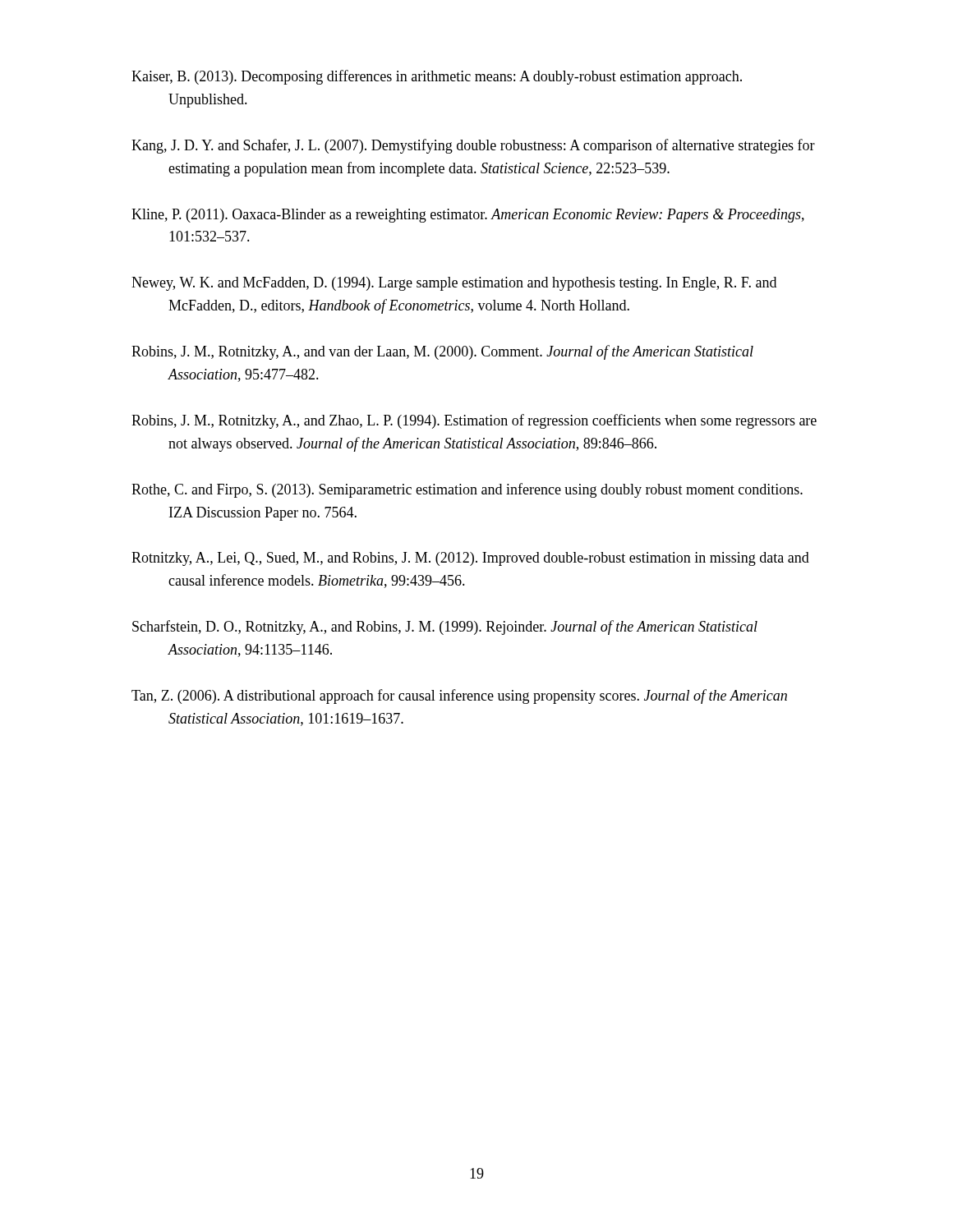Where is the passage that starts "Rothe, C. and Firpo,"?

467,501
